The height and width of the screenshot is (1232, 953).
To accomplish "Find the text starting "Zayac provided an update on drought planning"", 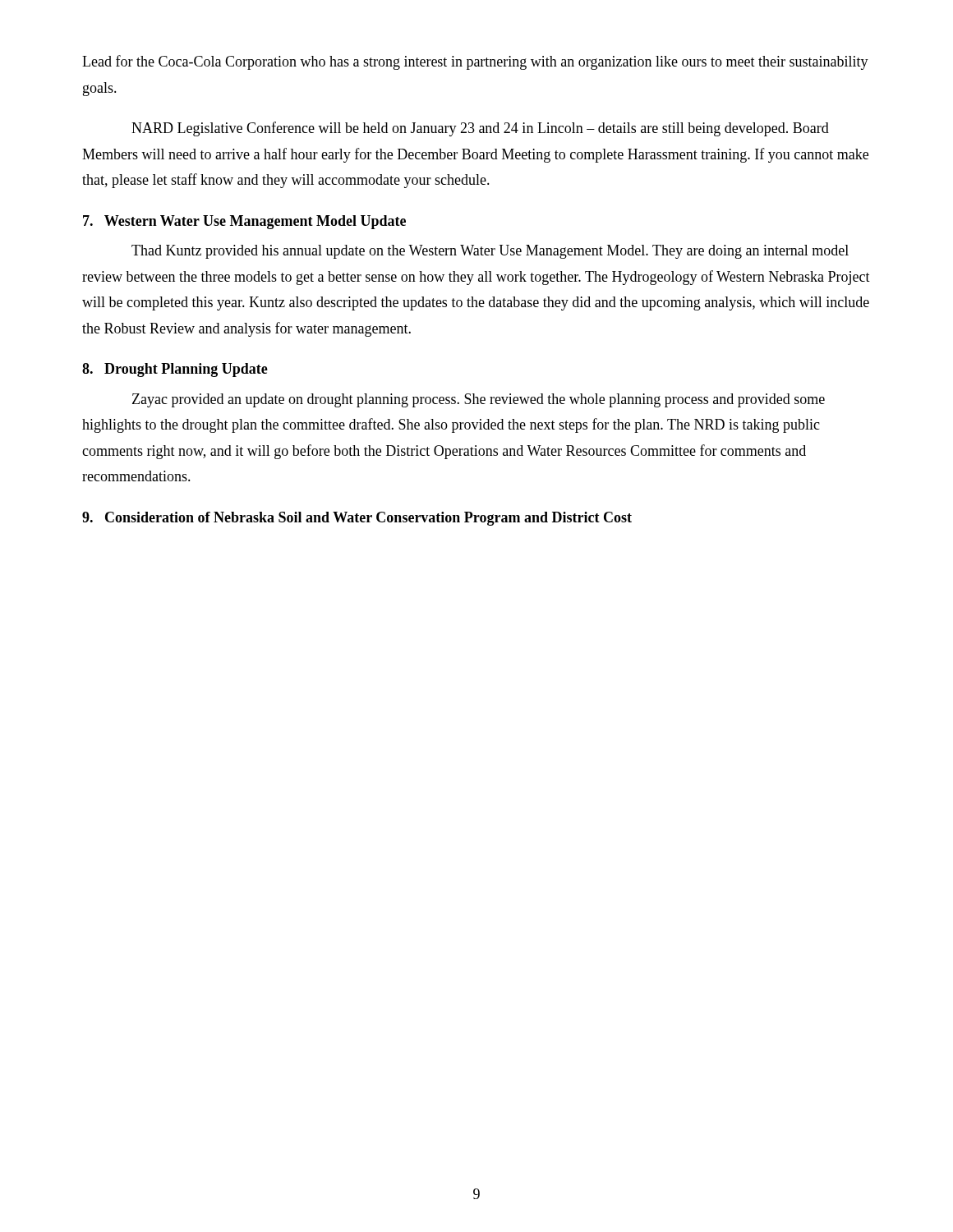I will 476,438.
